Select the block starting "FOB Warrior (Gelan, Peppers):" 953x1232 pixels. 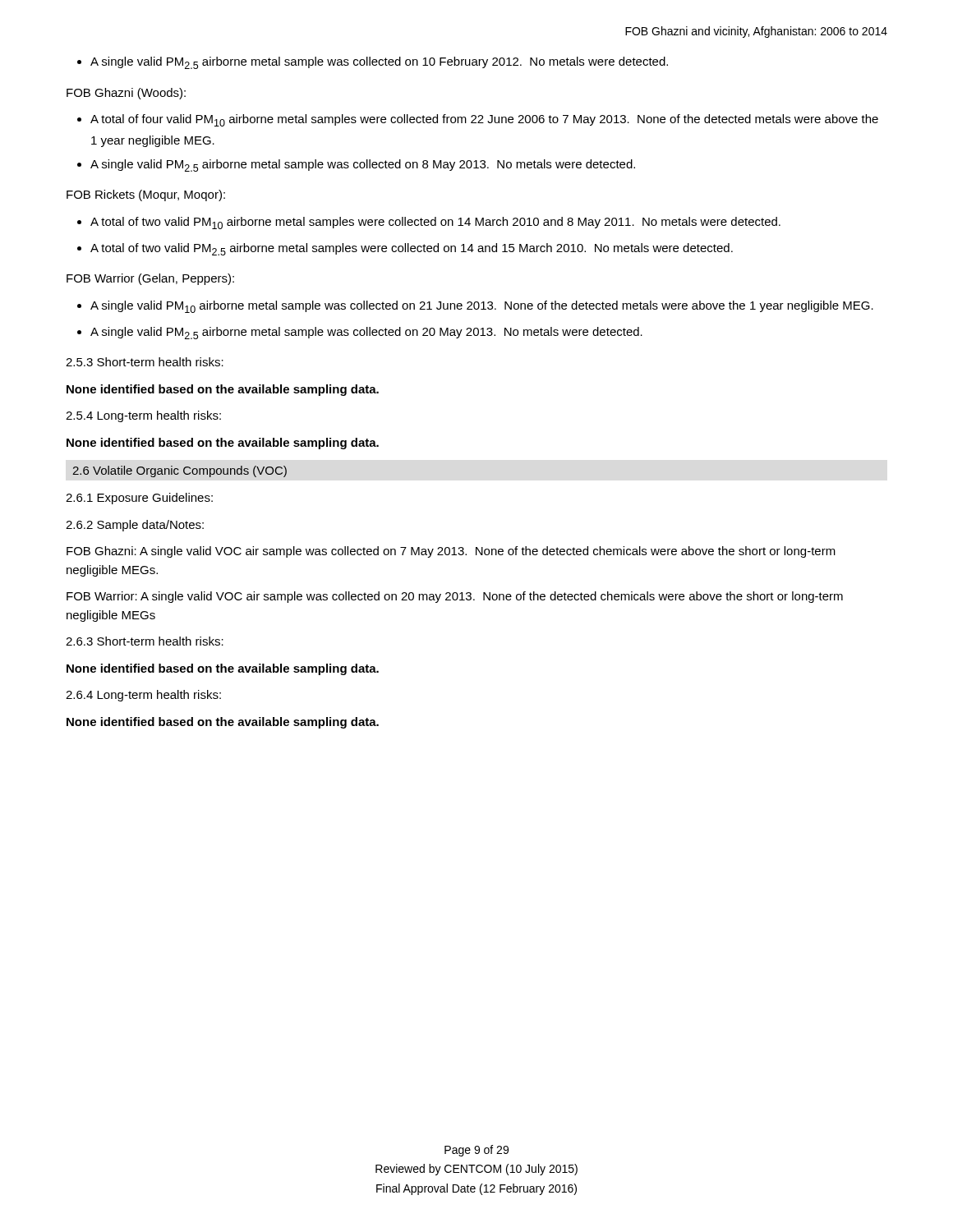150,278
